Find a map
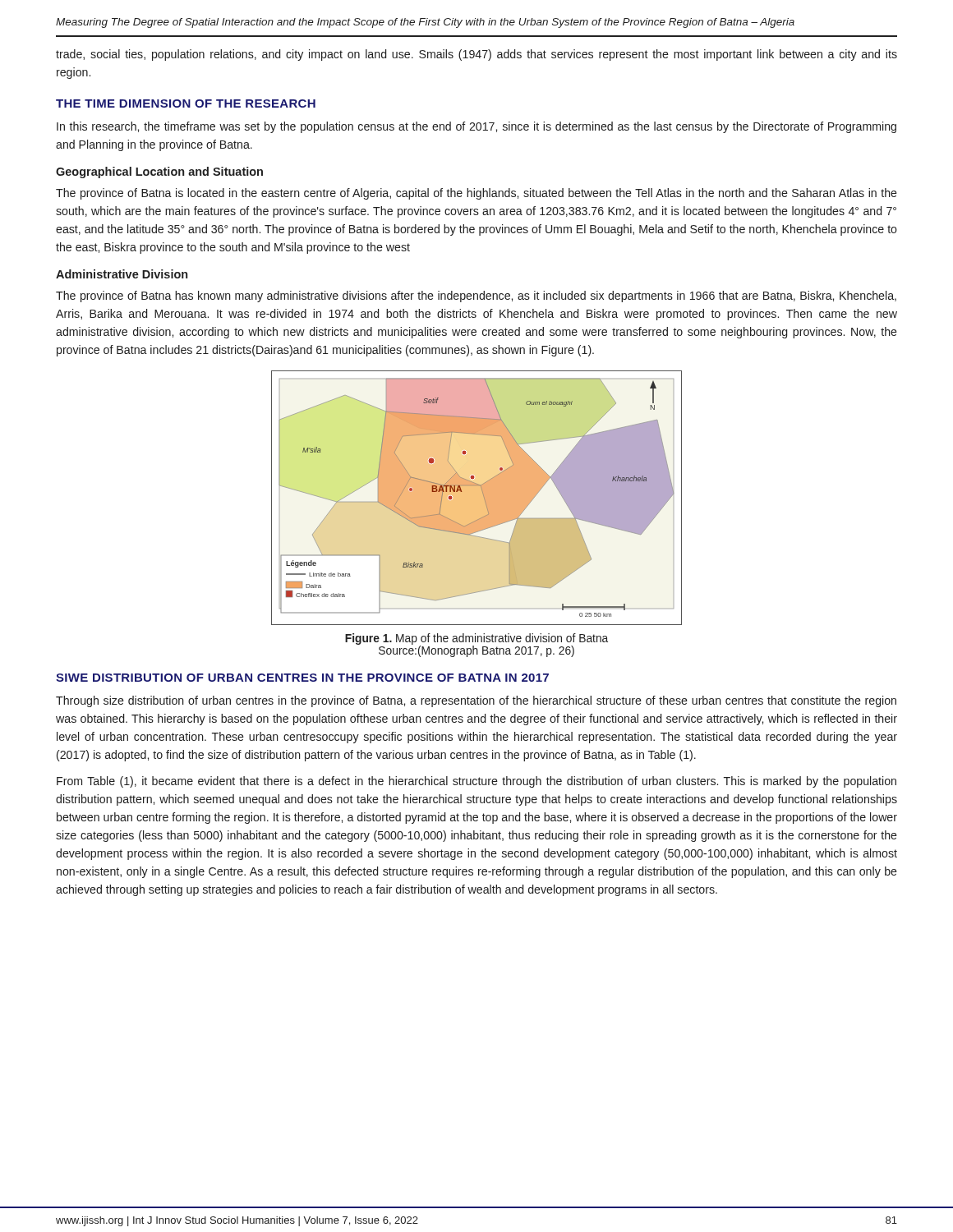This screenshot has height=1232, width=953. [x=476, y=499]
